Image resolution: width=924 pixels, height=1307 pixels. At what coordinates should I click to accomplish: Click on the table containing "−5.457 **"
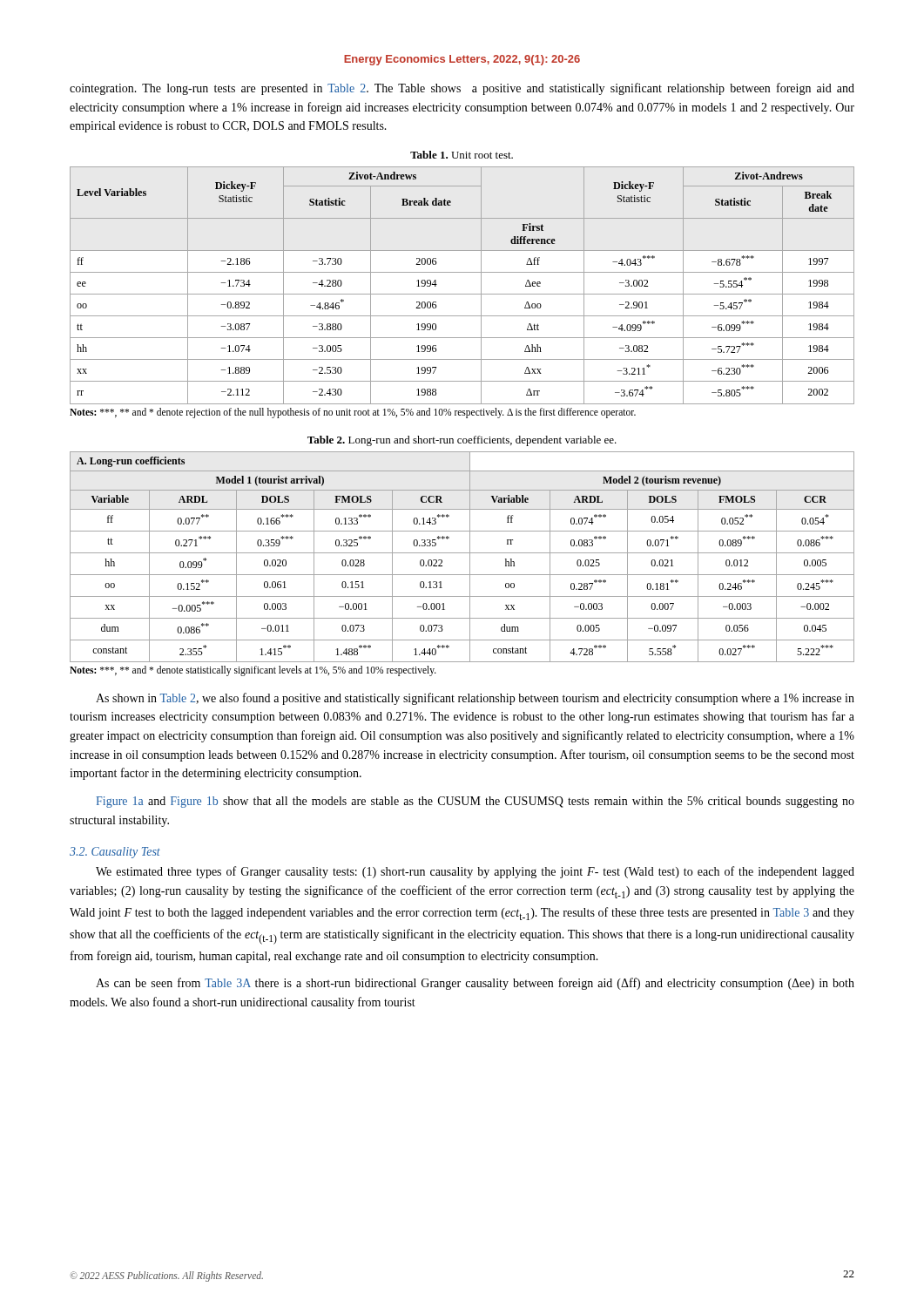tap(462, 285)
